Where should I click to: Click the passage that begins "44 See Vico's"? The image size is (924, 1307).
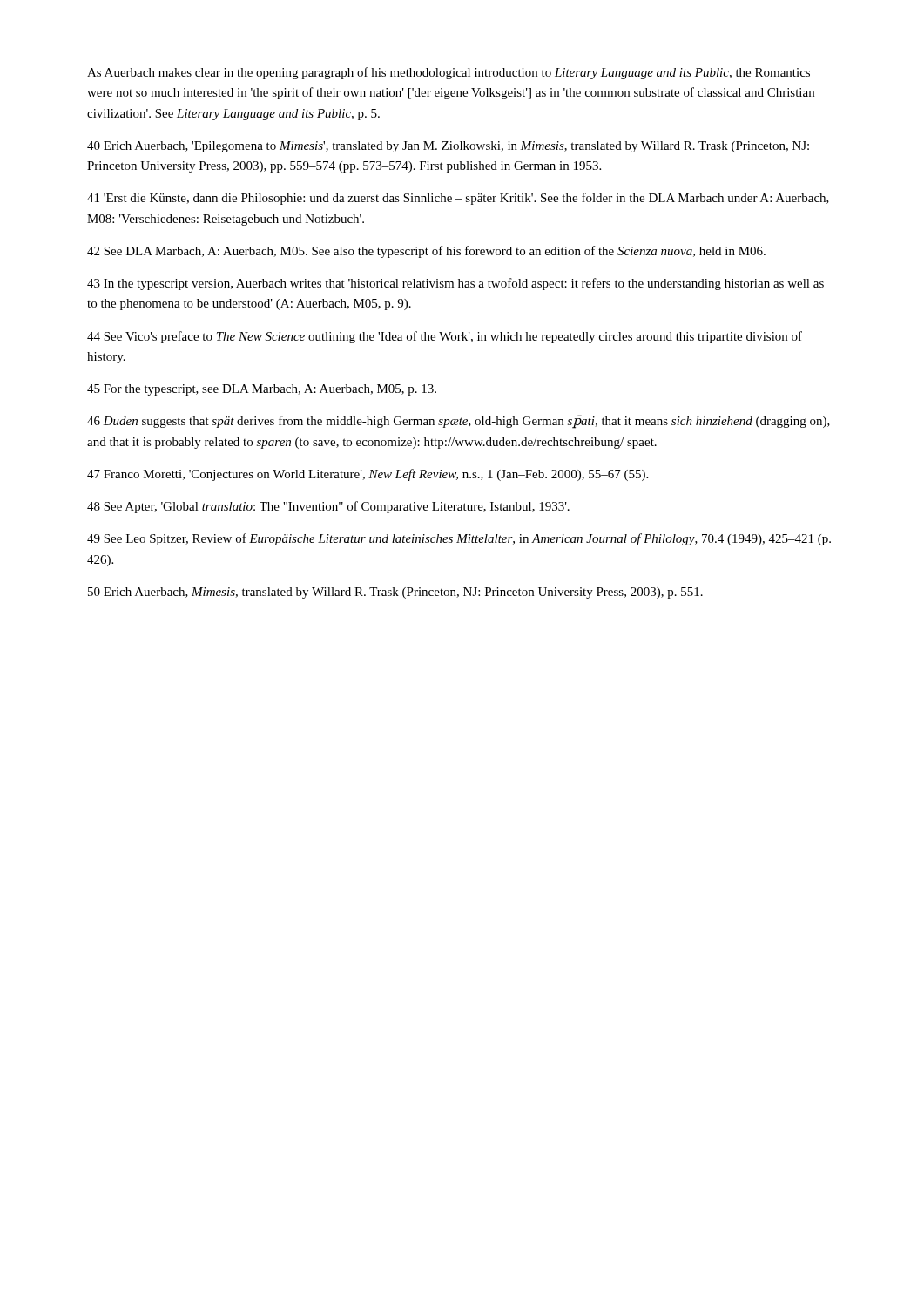445,346
